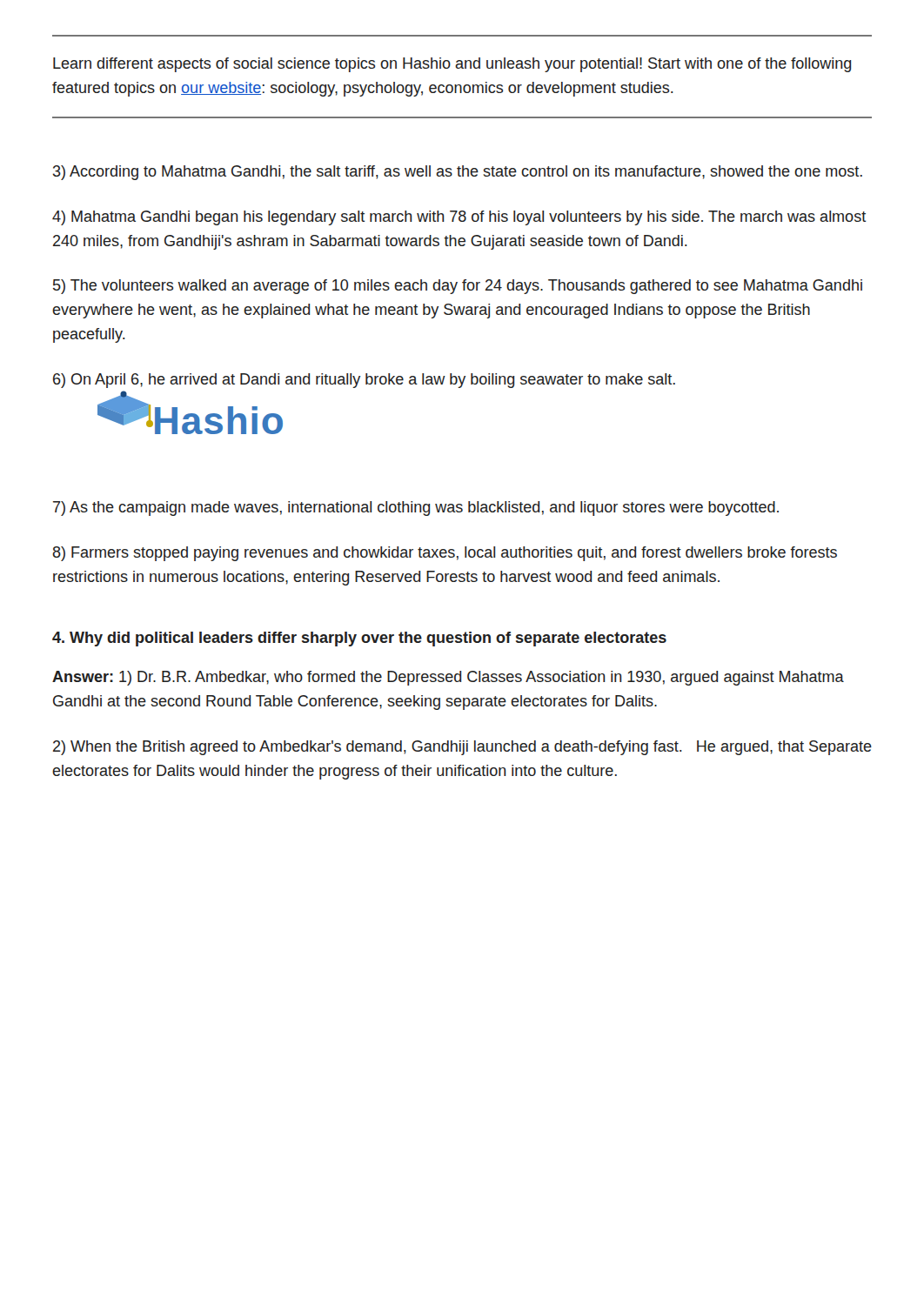Point to the passage starting "Learn different aspects of social science"

(452, 76)
